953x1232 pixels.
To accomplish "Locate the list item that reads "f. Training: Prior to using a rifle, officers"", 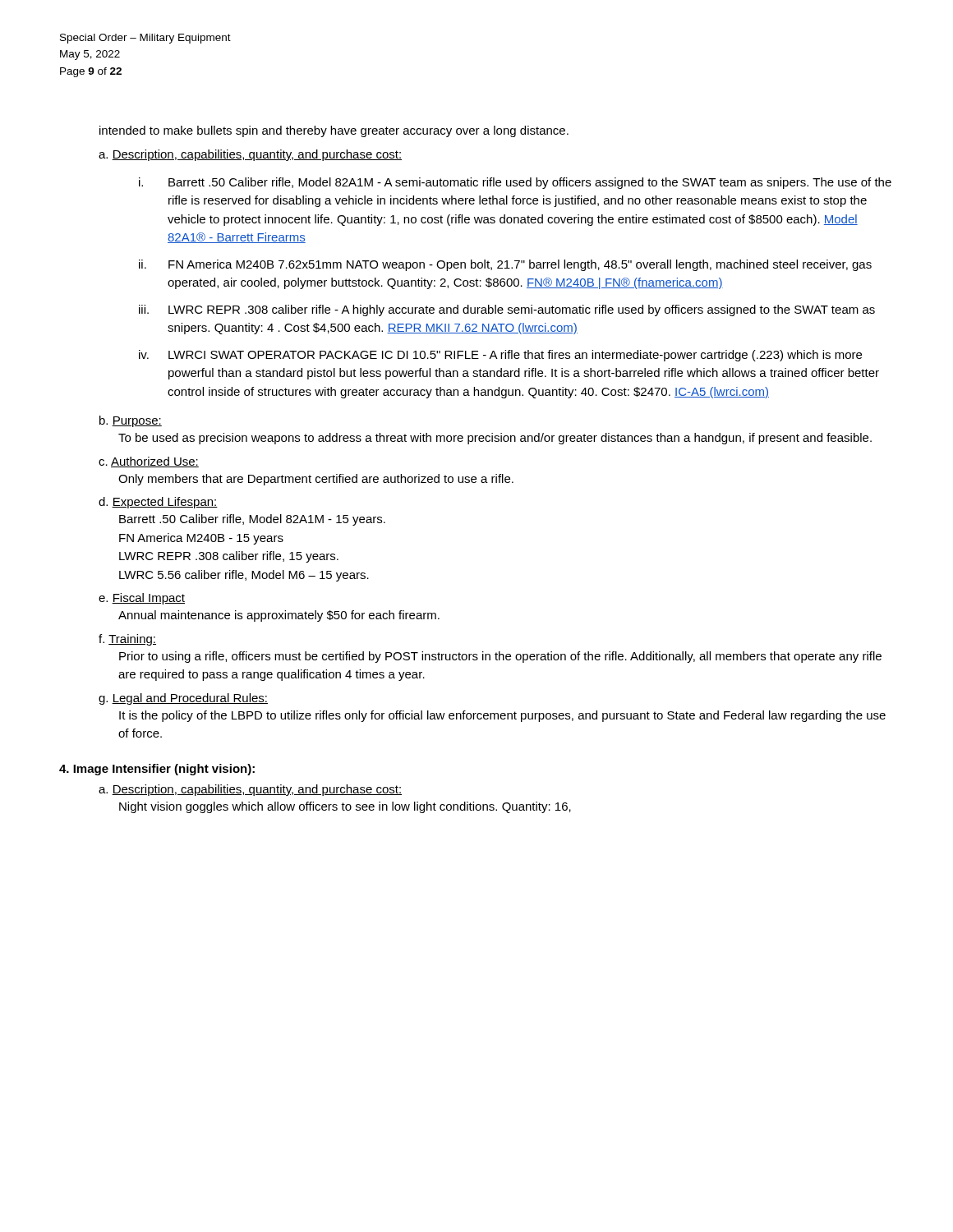I will pyautogui.click(x=496, y=657).
